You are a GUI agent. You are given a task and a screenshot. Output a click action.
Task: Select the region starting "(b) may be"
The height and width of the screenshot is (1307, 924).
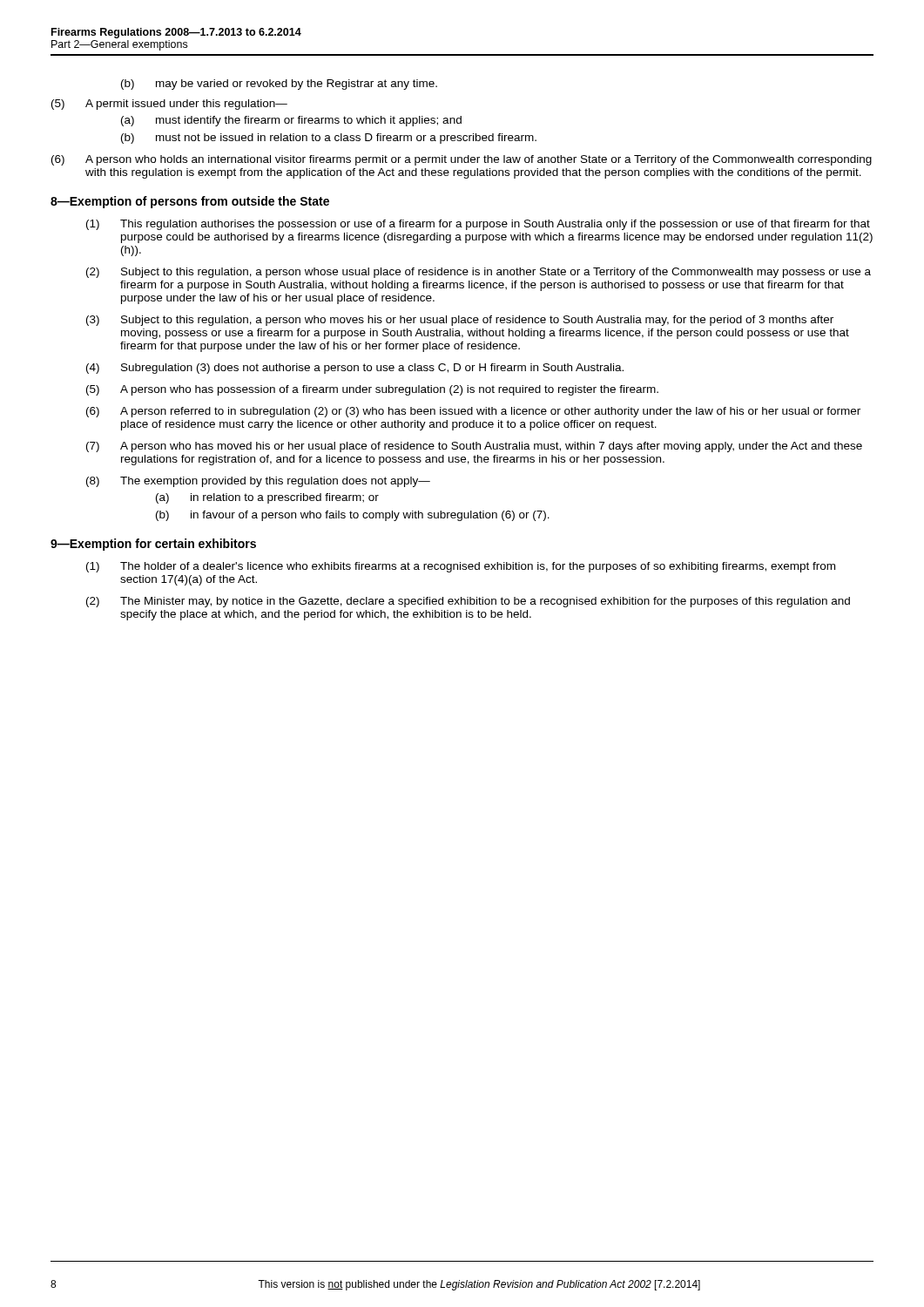point(279,83)
